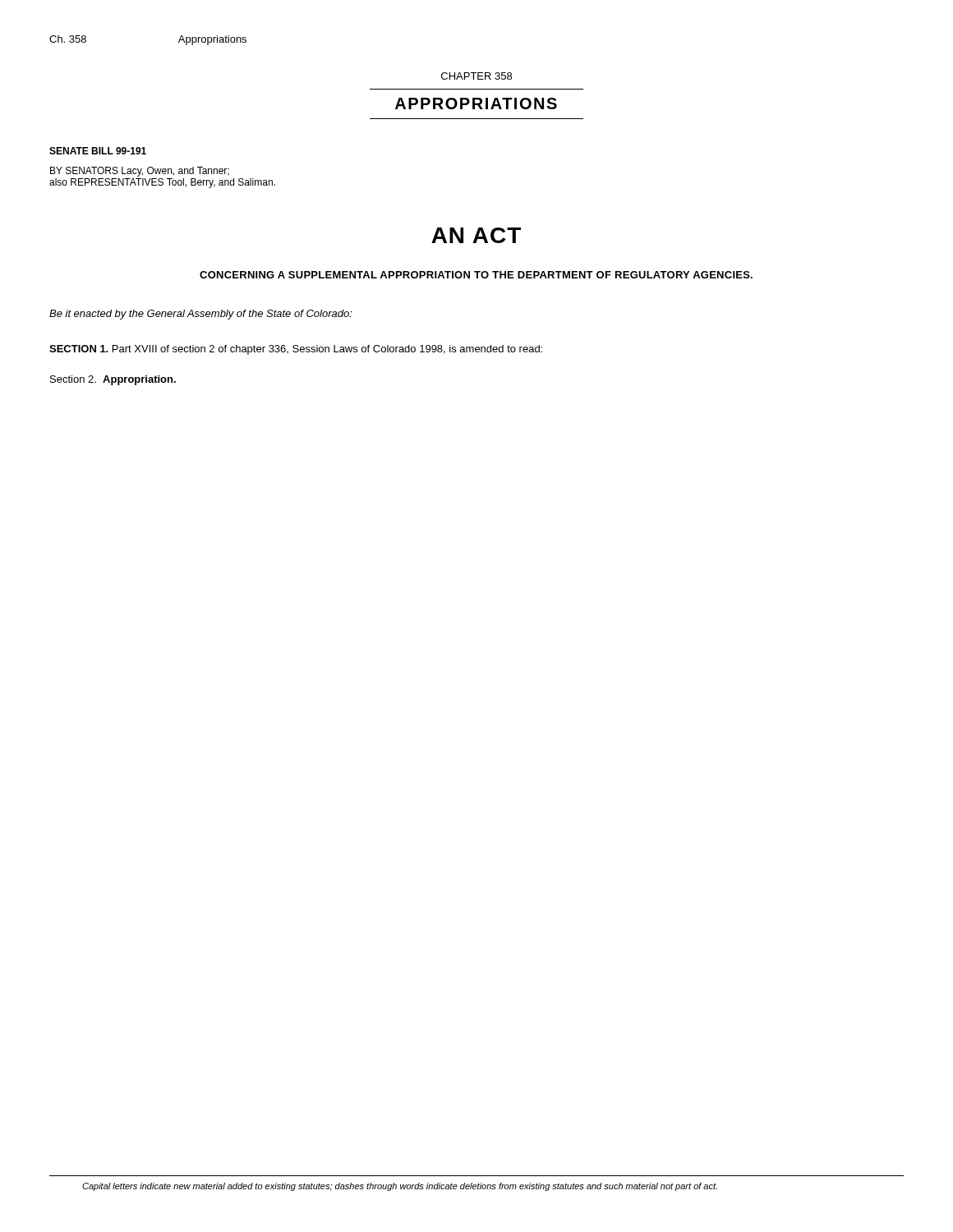953x1232 pixels.
Task: Navigate to the text starting "Capital letters indicate new material added to"
Action: coord(476,1186)
